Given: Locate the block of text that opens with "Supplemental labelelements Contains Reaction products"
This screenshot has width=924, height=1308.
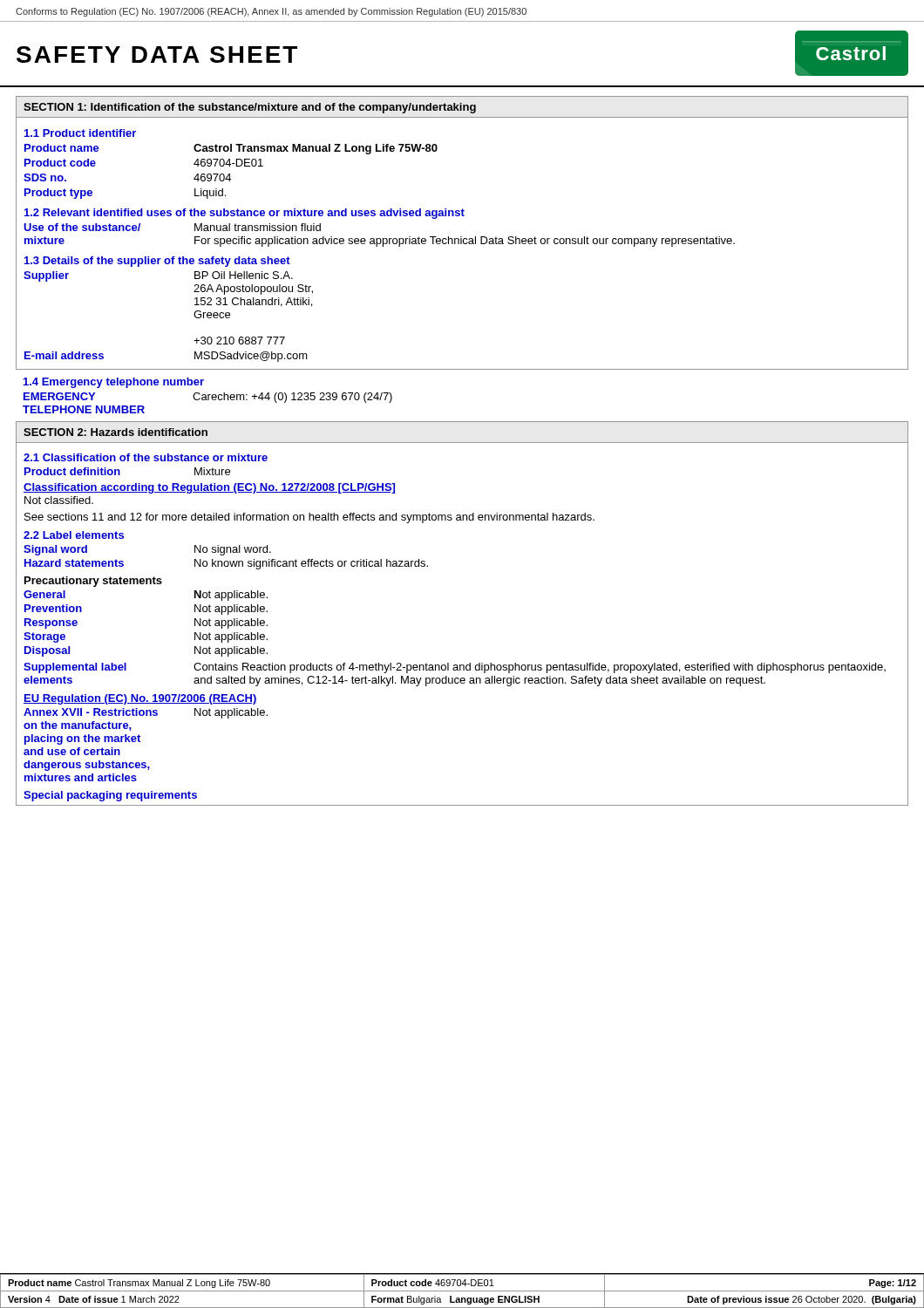Looking at the screenshot, I should [462, 673].
